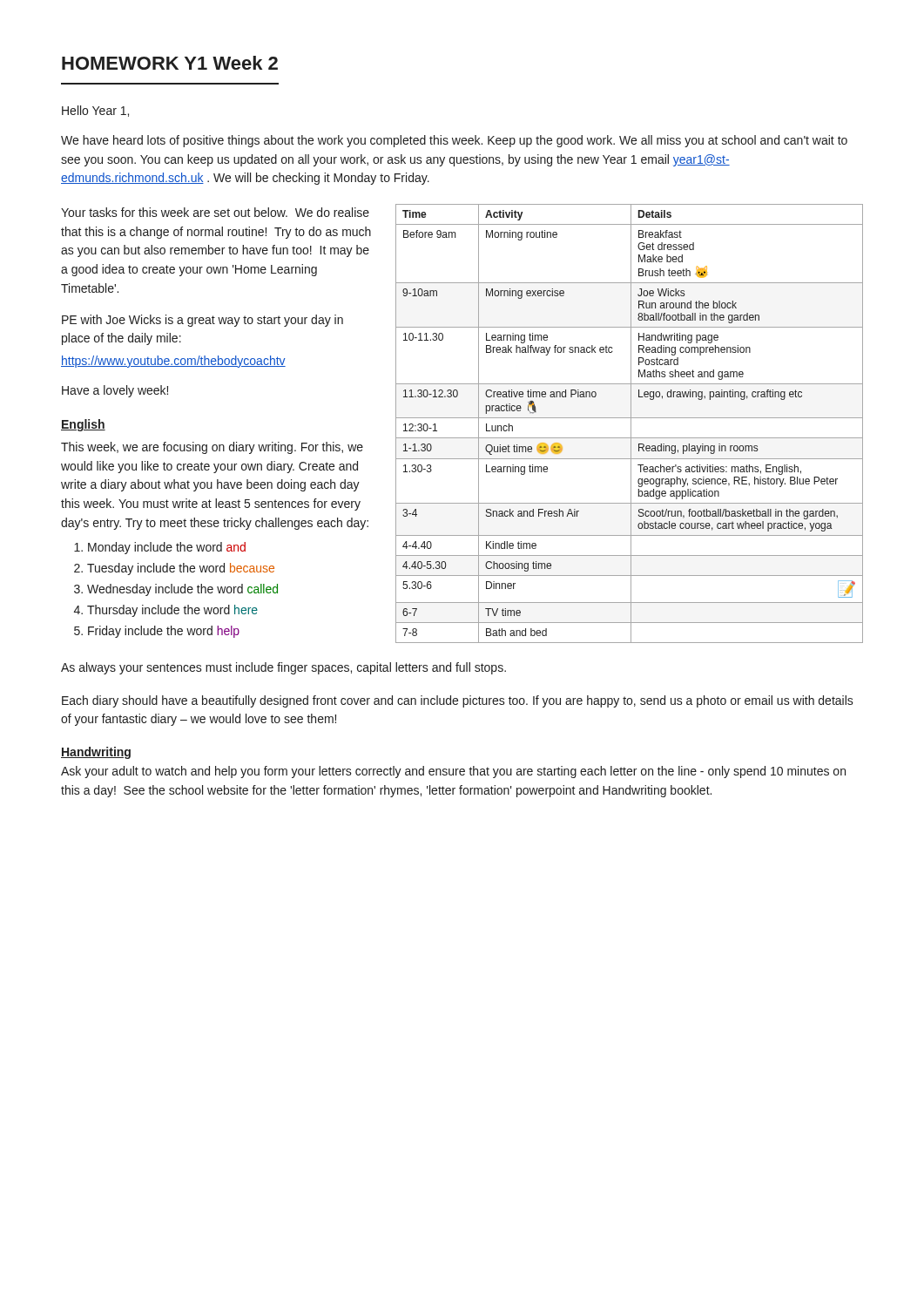Viewport: 924px width, 1307px height.
Task: Click on the text with the text "Have a lovely week!"
Action: point(115,390)
